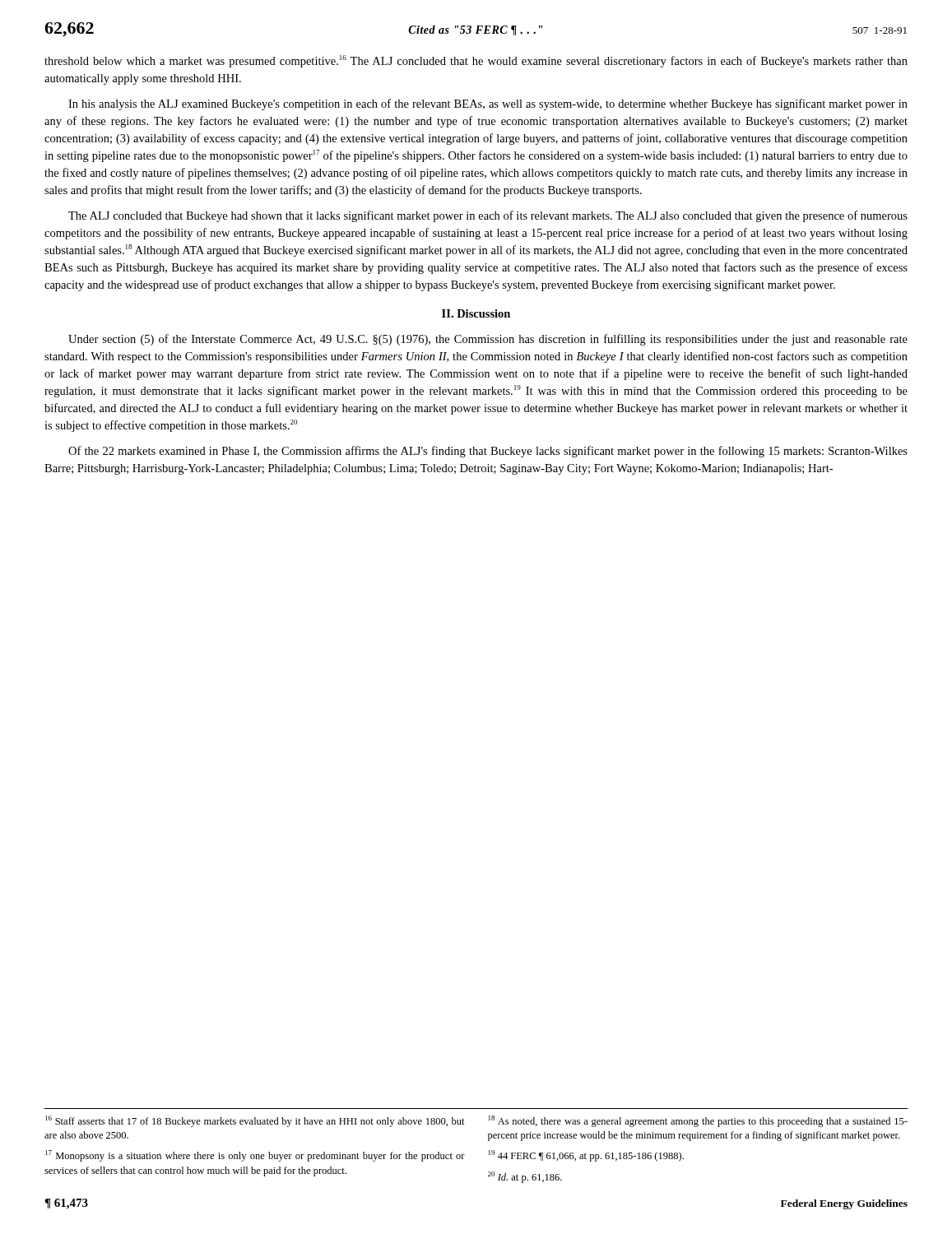
Task: Point to the text block starting "threshold below which a market"
Action: point(476,69)
